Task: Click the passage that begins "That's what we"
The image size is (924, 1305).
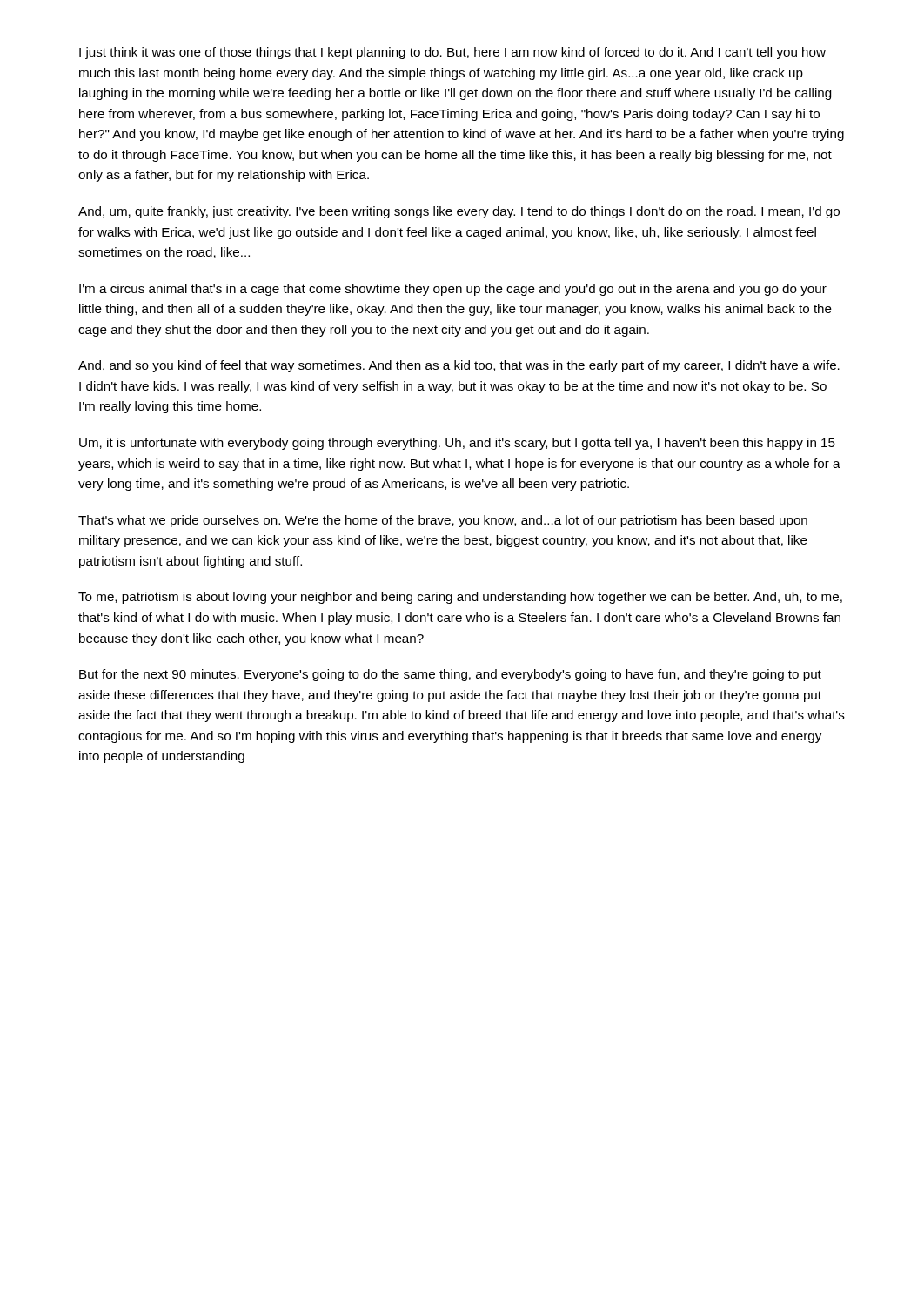Action: tap(443, 540)
